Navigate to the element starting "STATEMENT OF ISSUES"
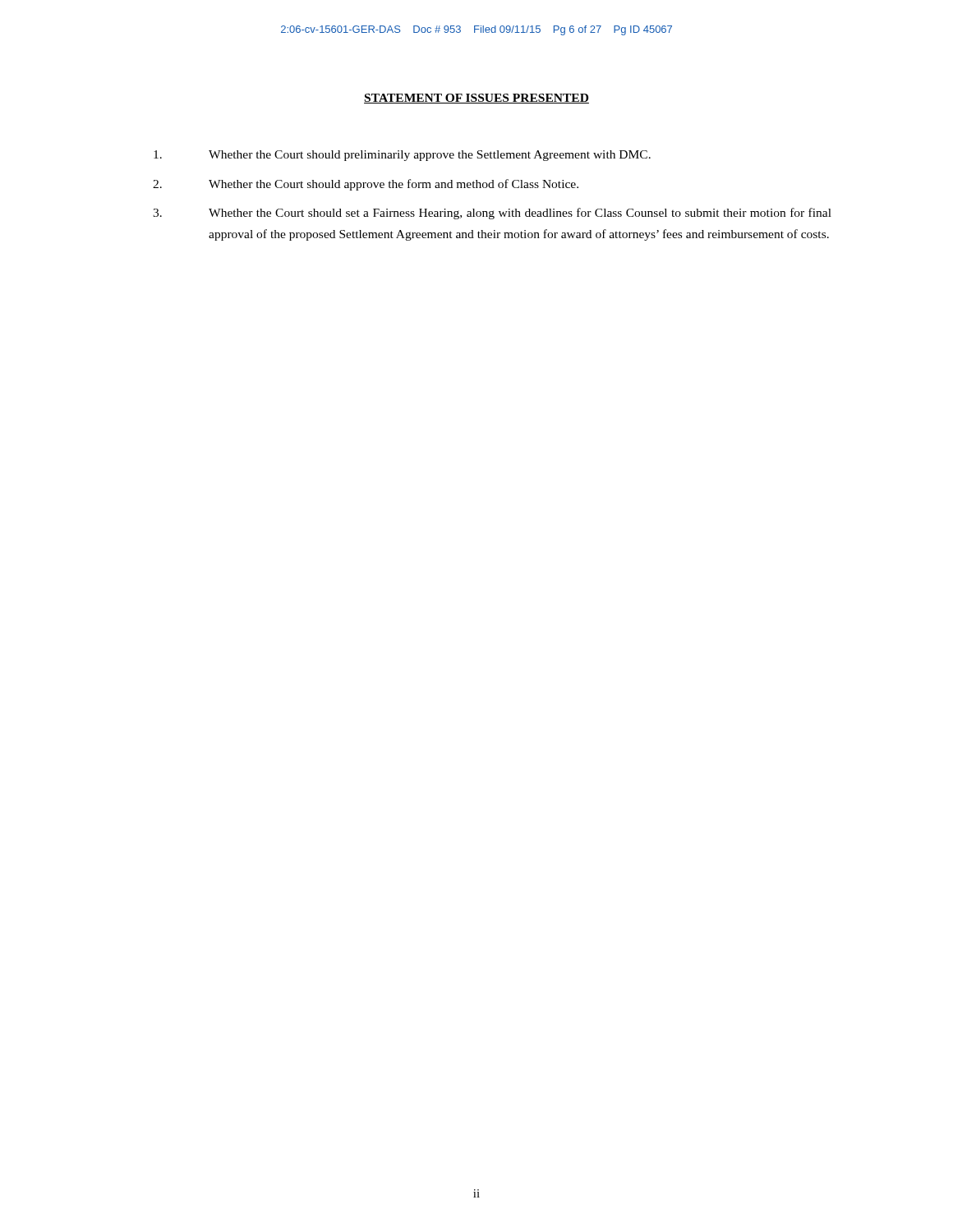Viewport: 953px width, 1232px height. [x=476, y=97]
